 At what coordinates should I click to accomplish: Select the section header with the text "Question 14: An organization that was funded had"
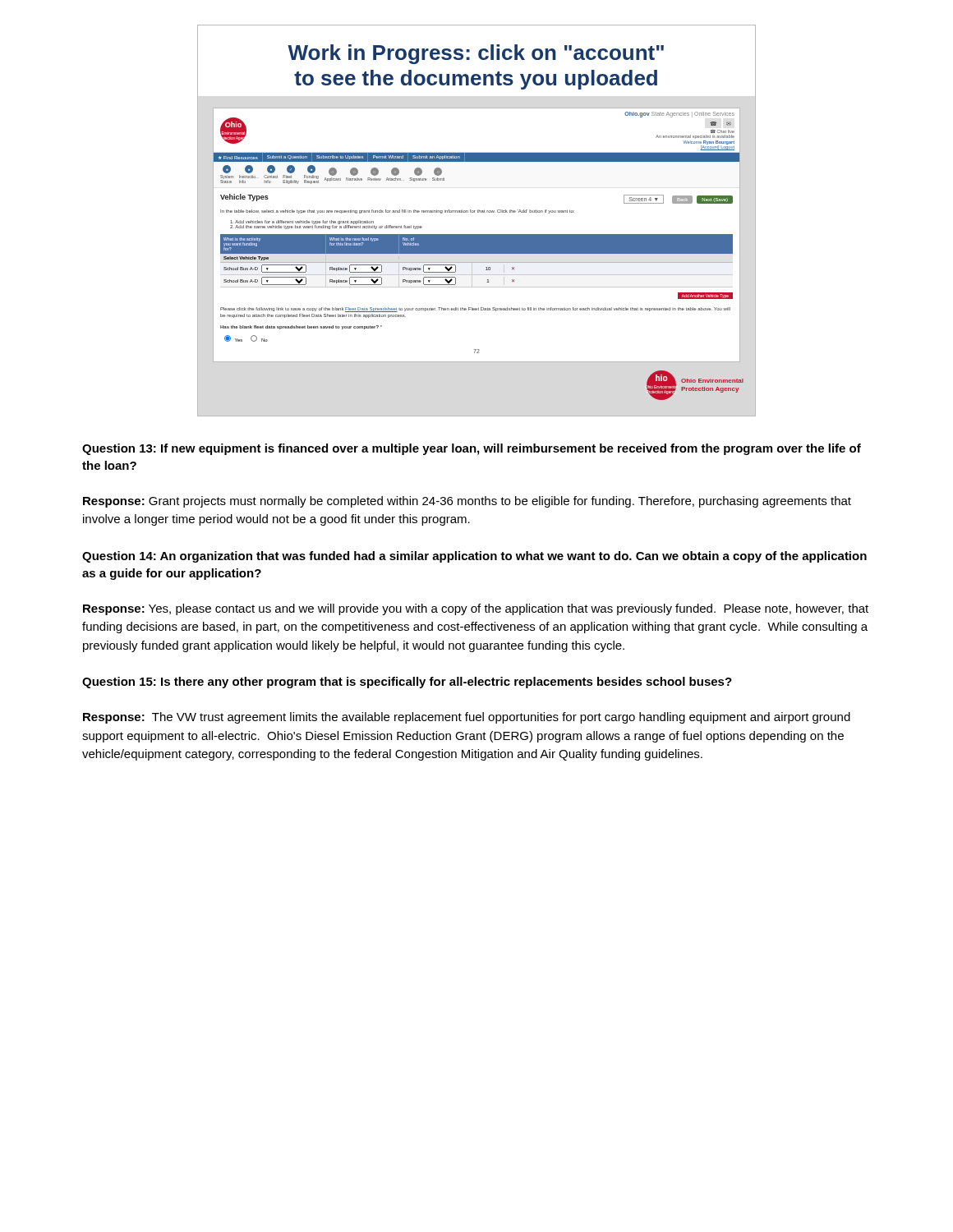(x=476, y=564)
